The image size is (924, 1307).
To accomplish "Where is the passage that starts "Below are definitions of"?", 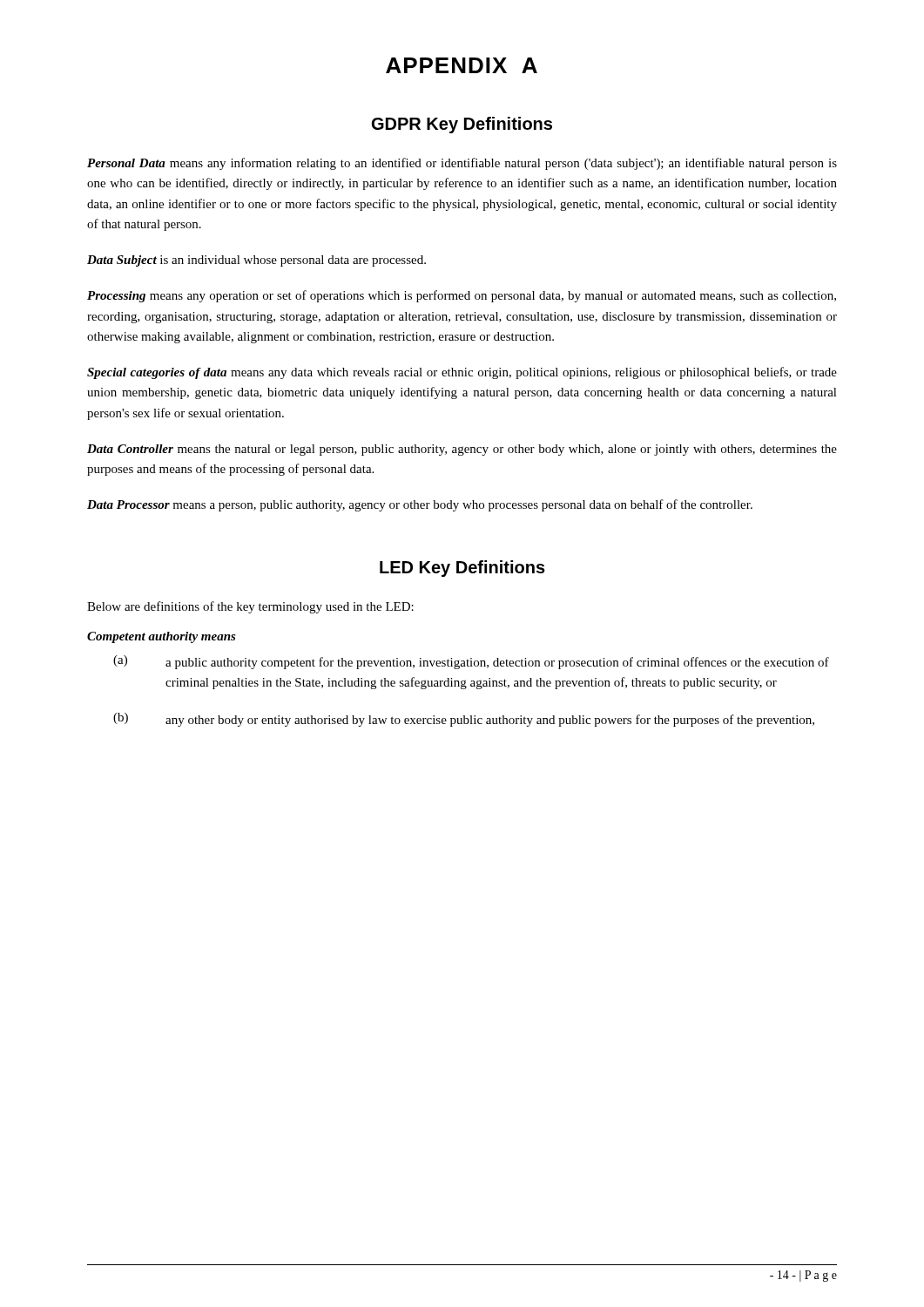I will pyautogui.click(x=251, y=606).
